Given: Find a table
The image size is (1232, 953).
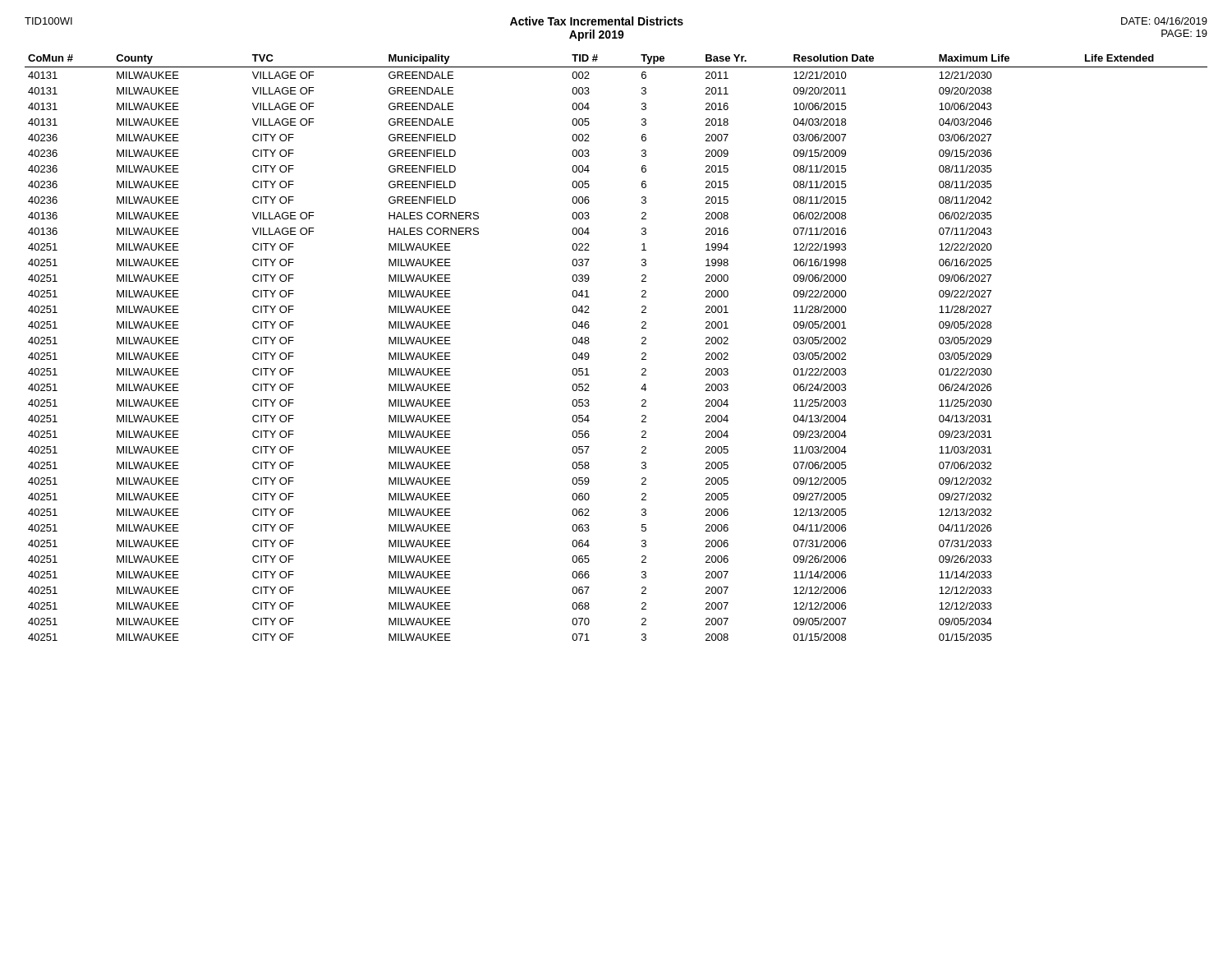Looking at the screenshot, I should [616, 347].
